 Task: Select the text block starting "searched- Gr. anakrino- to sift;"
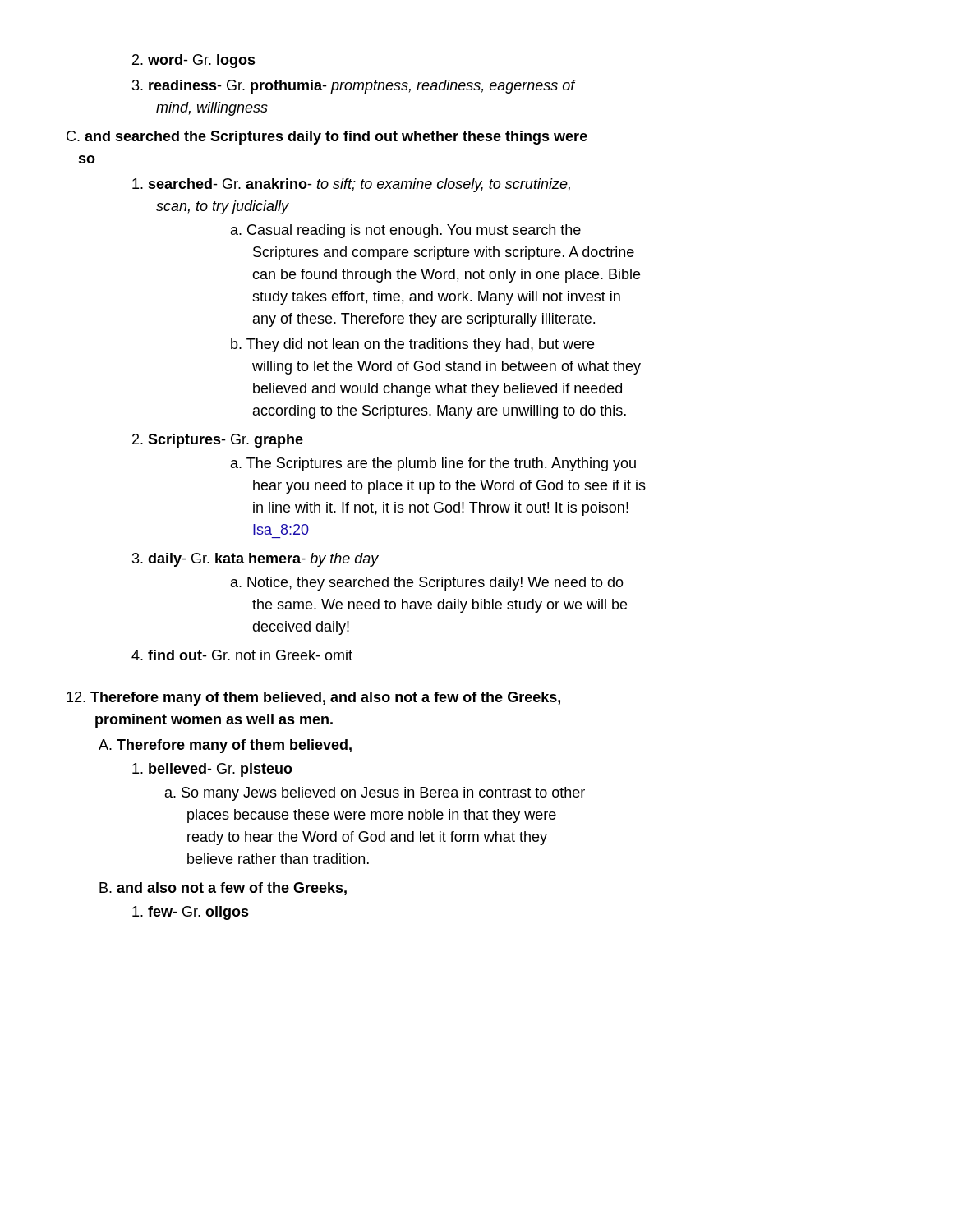tap(352, 195)
